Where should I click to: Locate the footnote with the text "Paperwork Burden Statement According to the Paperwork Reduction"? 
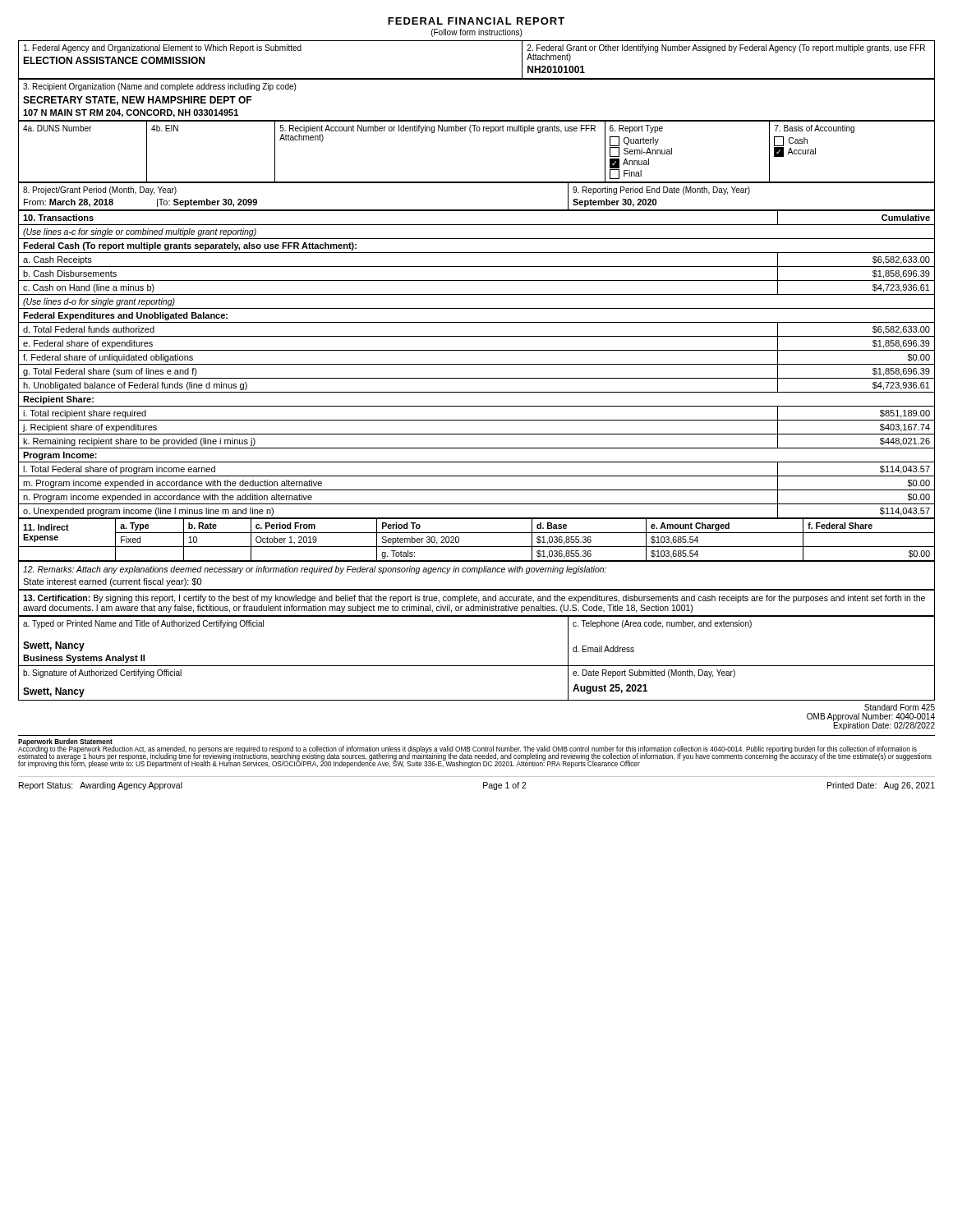tap(475, 753)
